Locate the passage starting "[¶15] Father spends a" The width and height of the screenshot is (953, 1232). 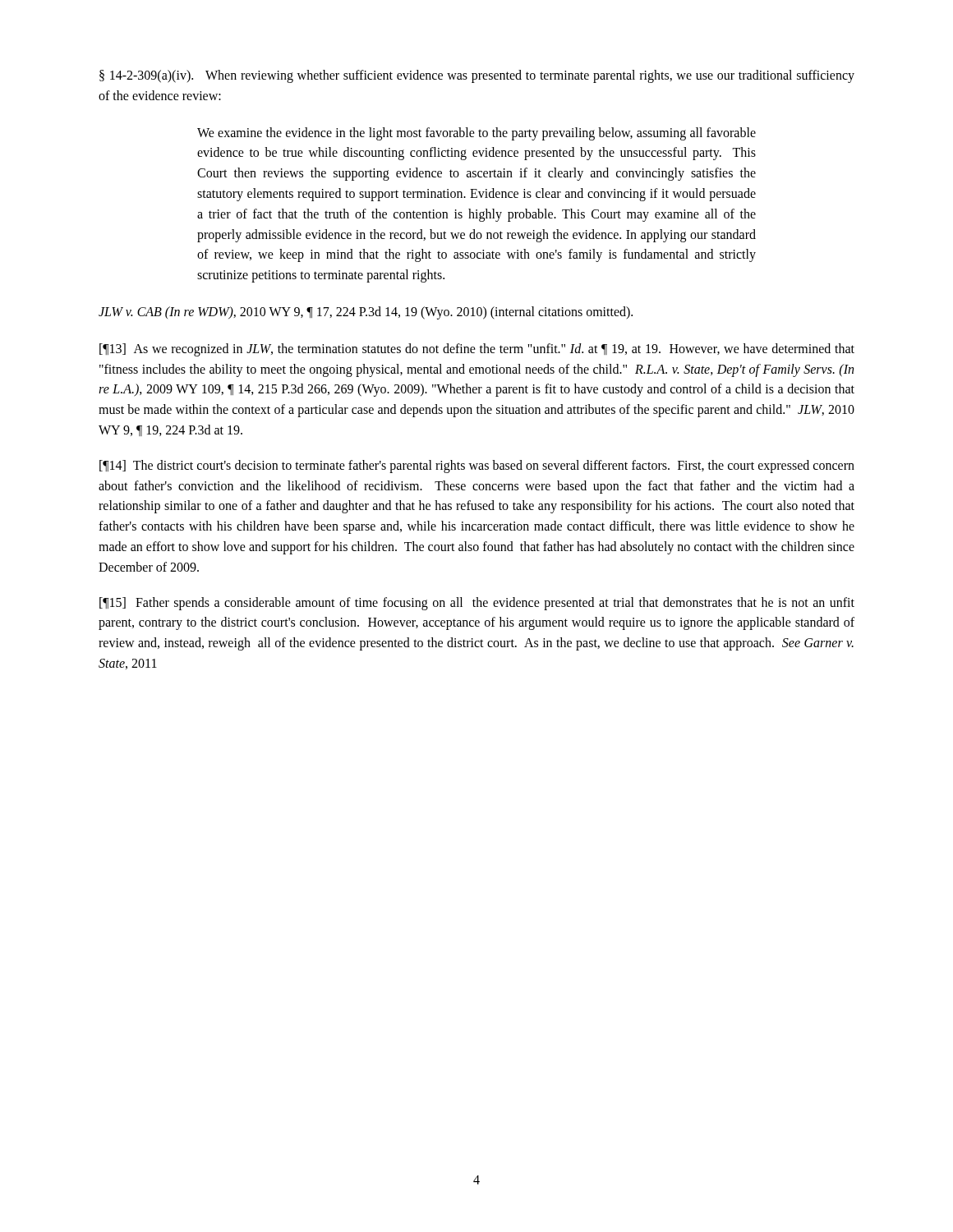pyautogui.click(x=476, y=633)
